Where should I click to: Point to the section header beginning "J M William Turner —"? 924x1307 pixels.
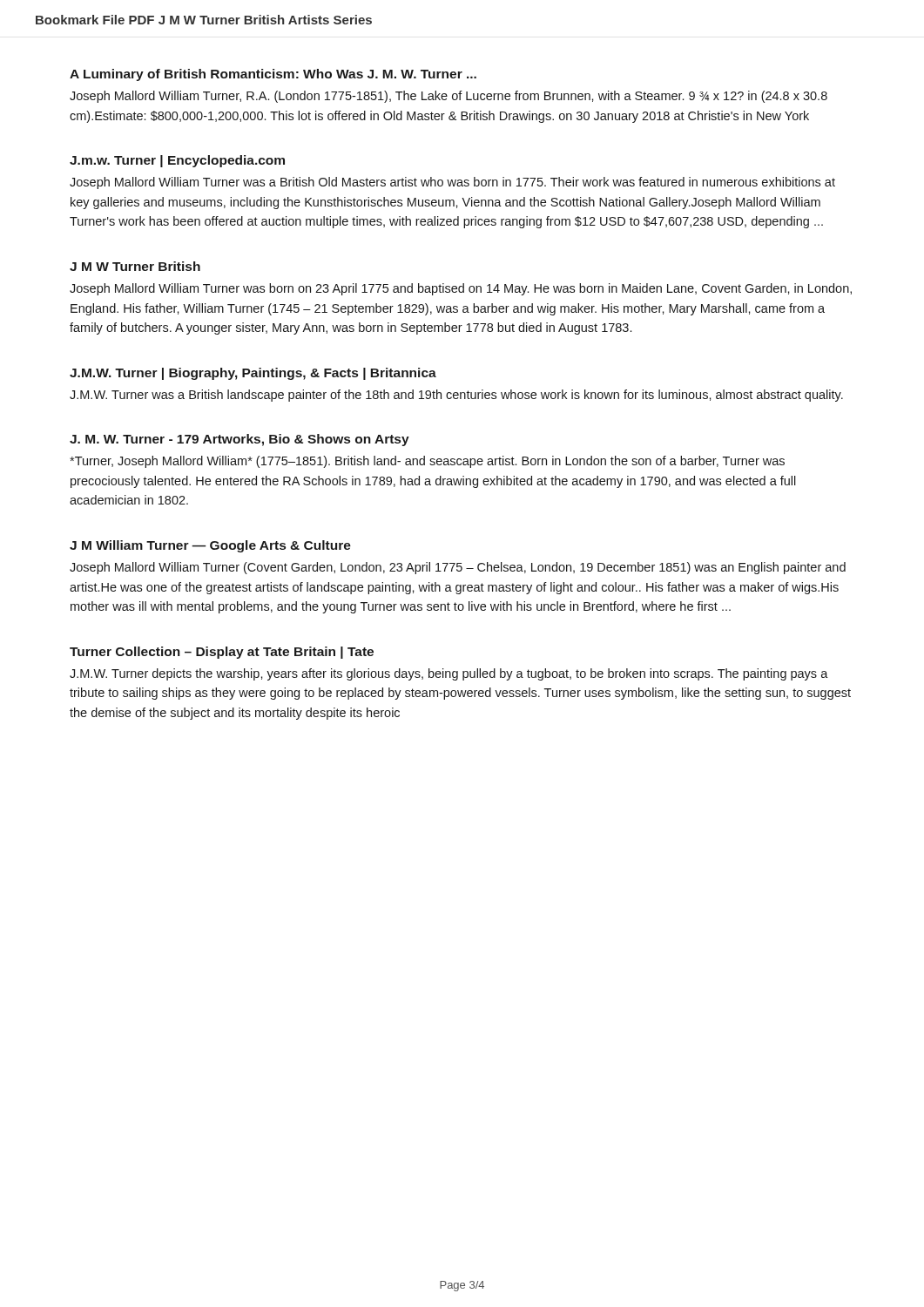click(x=210, y=545)
